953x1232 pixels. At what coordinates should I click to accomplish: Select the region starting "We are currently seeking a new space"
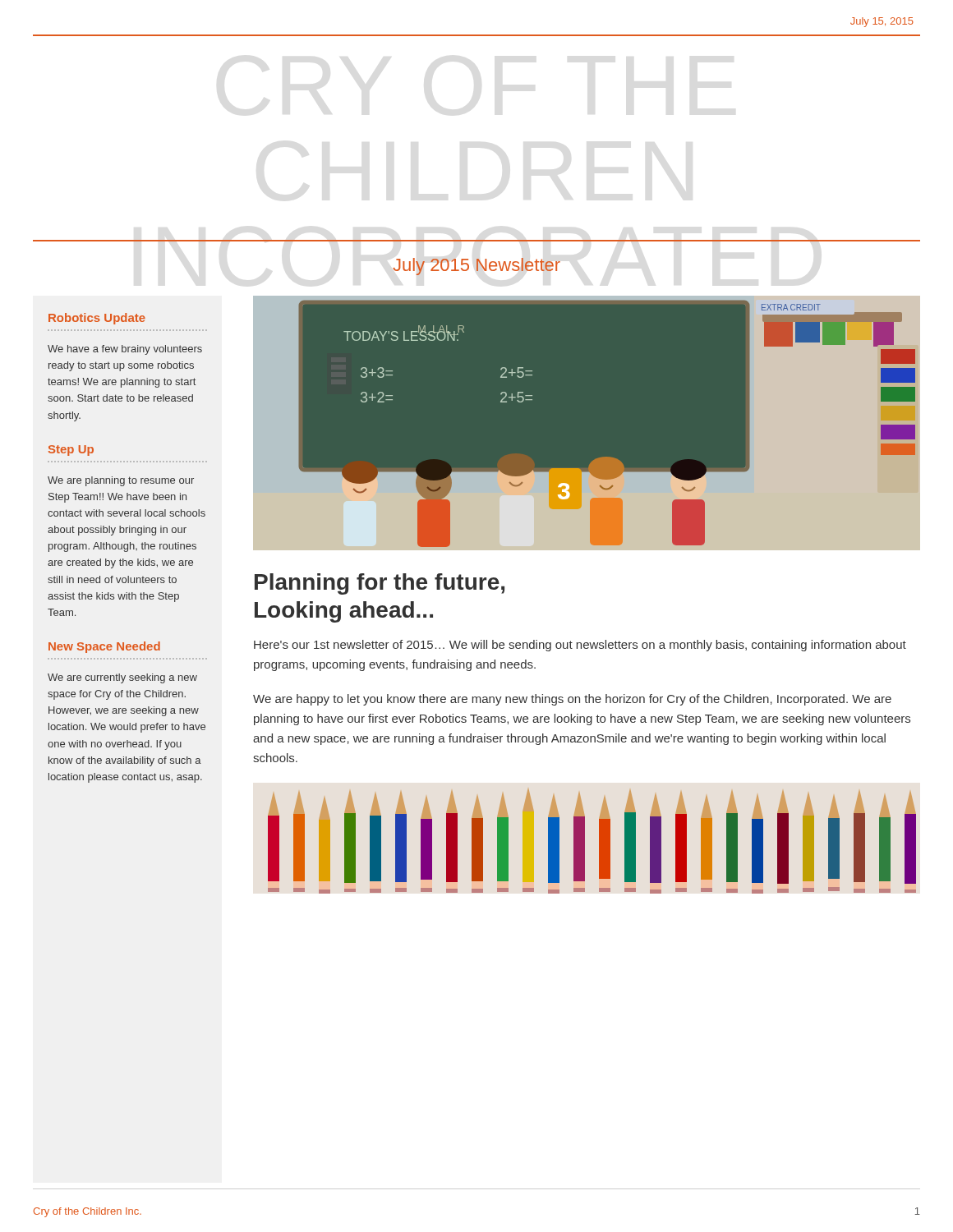(x=127, y=727)
